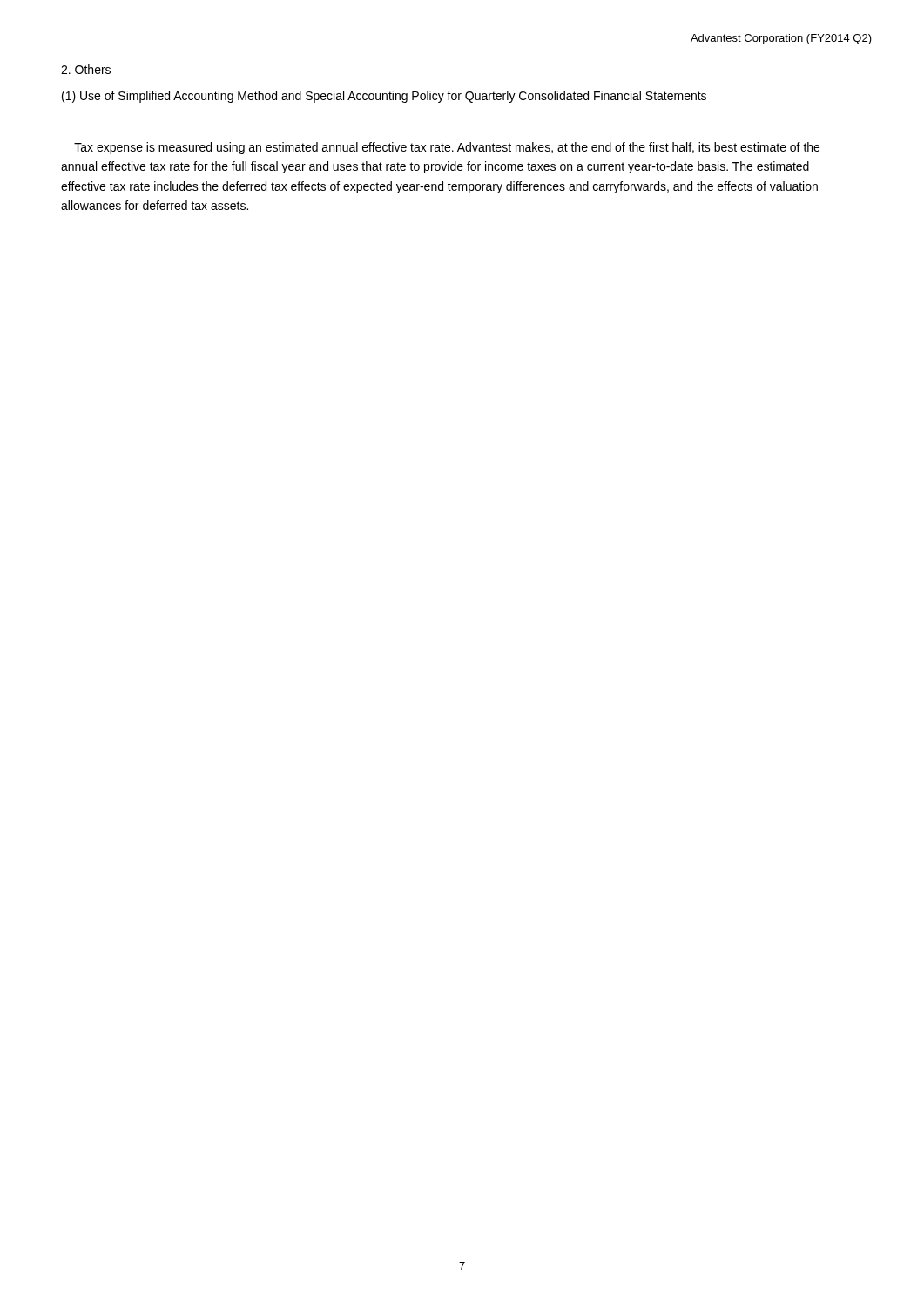Click on the region starting "(1) Use of"
Viewport: 924px width, 1307px height.
(x=384, y=96)
